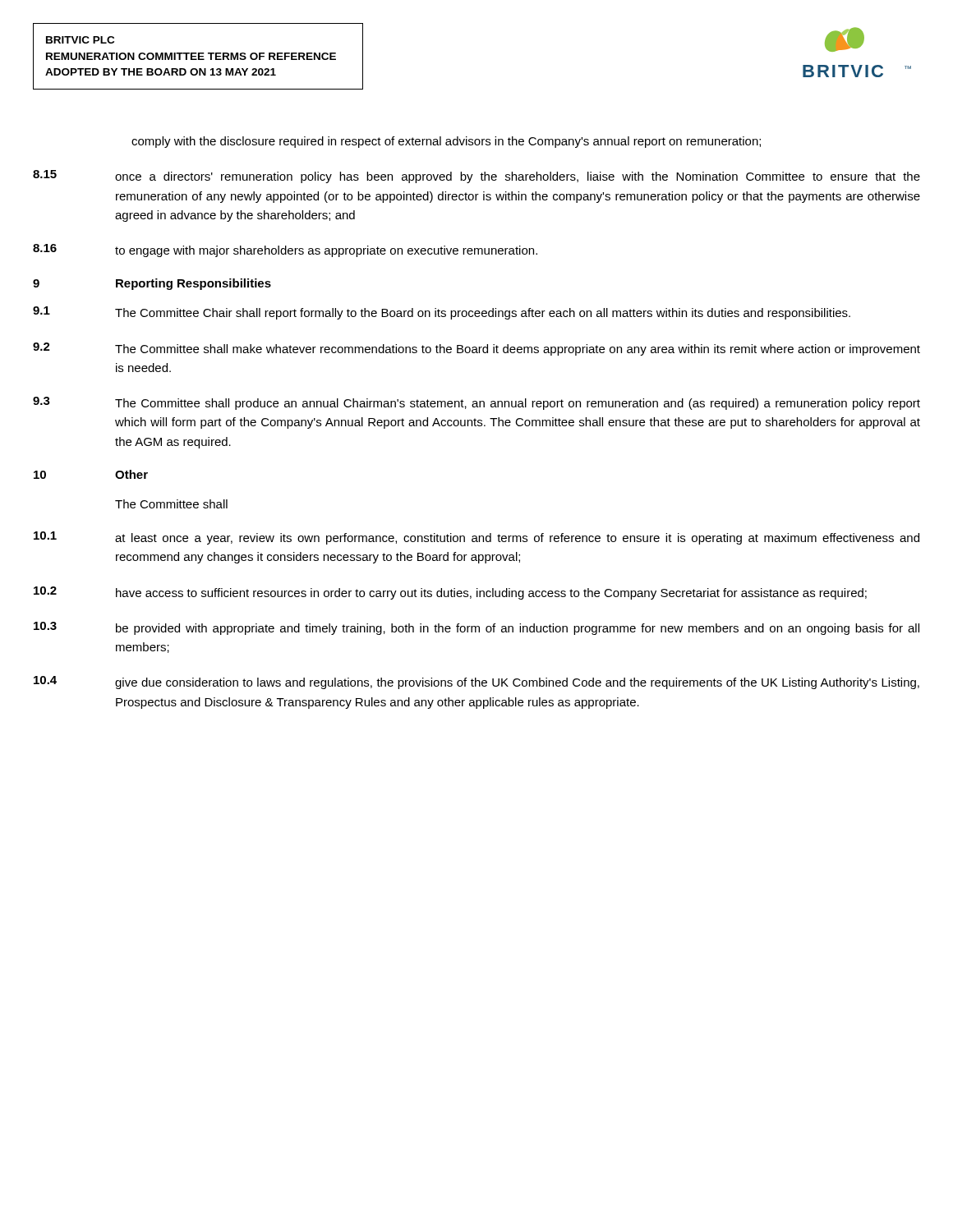Point to the block beginning "10.2 have access to sufficient resources in order"

[476, 592]
